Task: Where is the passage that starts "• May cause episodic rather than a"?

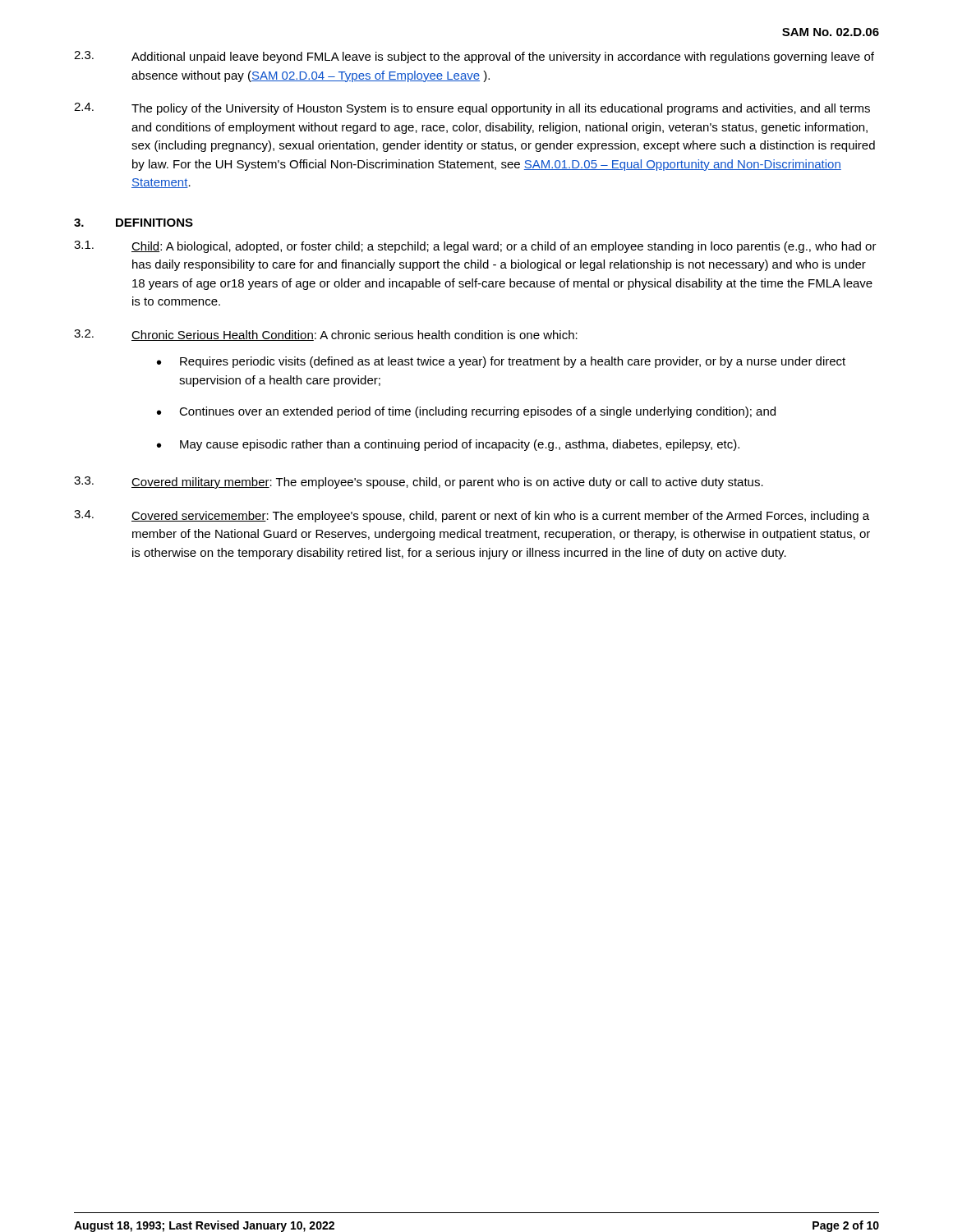Action: pyautogui.click(x=518, y=445)
